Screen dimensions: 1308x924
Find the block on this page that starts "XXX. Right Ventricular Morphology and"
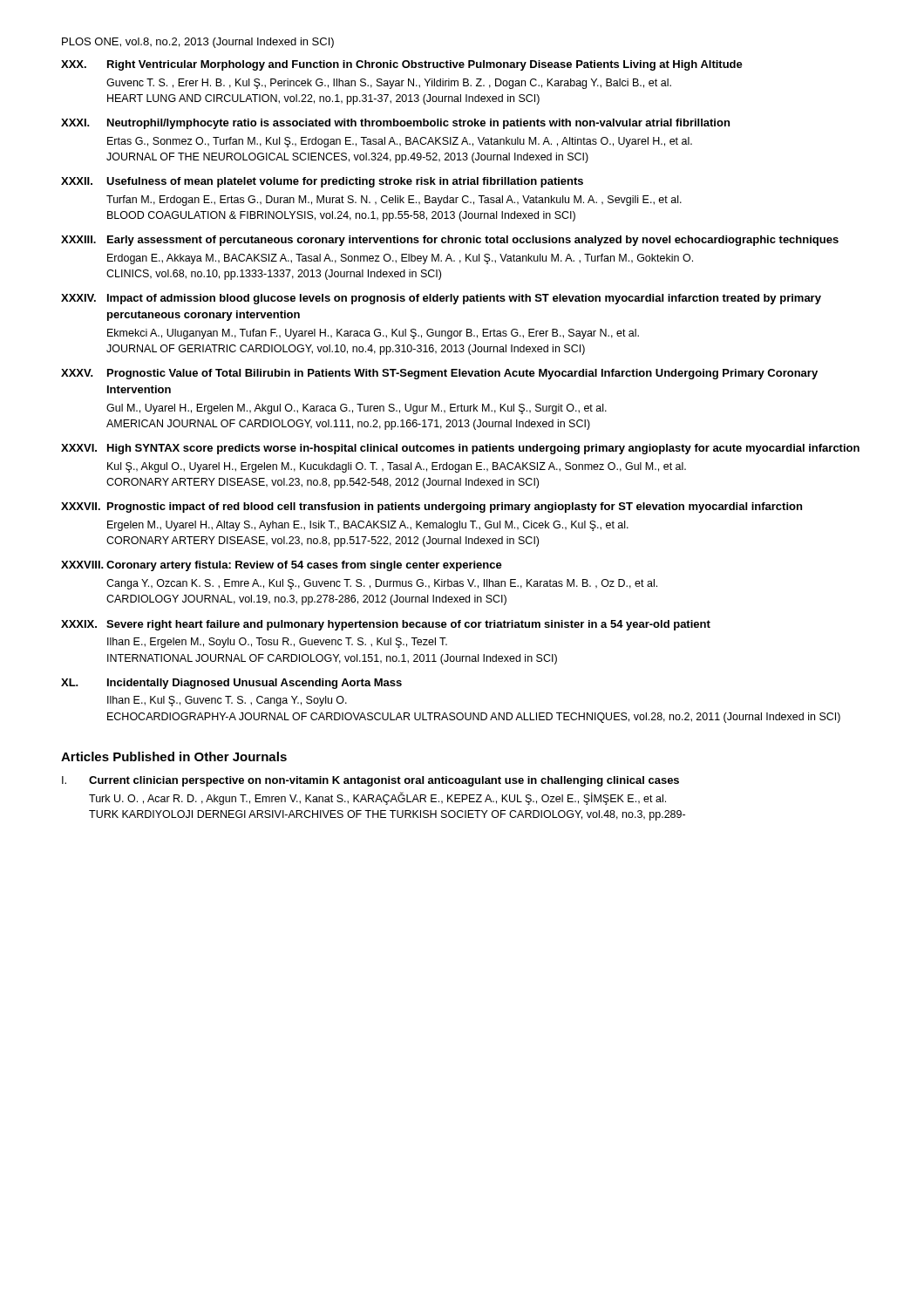click(x=462, y=82)
